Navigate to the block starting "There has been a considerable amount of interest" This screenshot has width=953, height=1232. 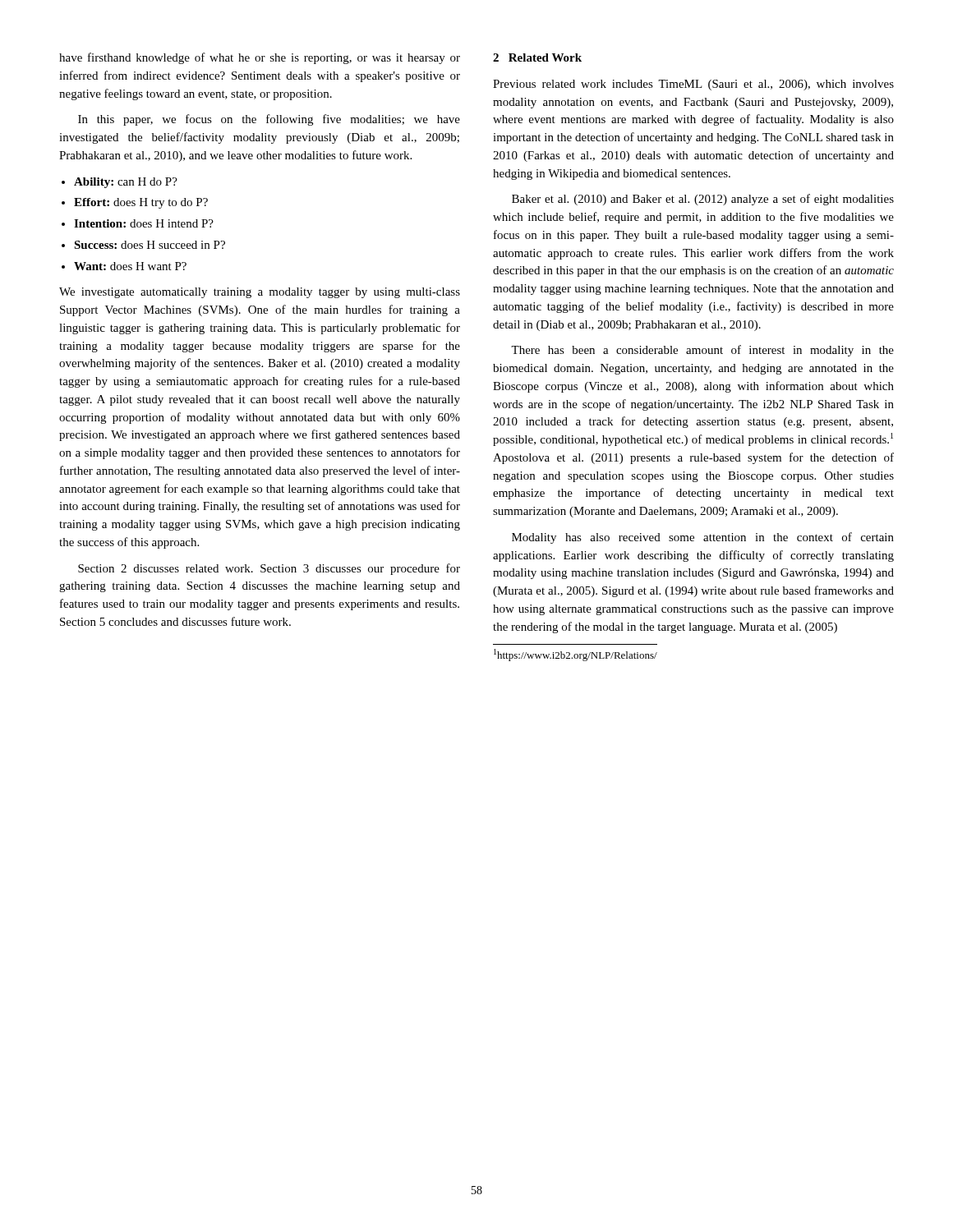[x=693, y=431]
